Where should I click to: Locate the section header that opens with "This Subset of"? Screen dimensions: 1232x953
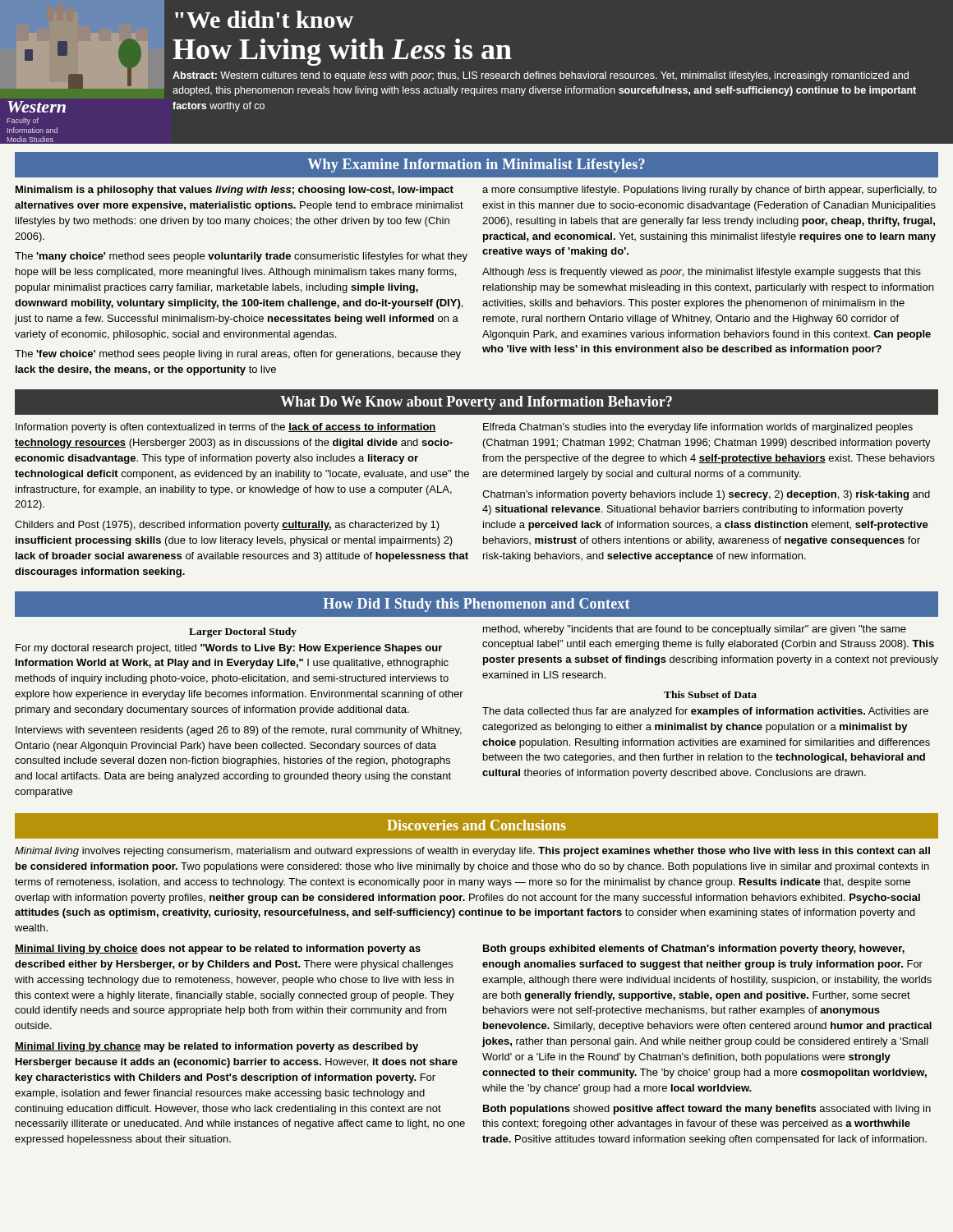coord(710,694)
